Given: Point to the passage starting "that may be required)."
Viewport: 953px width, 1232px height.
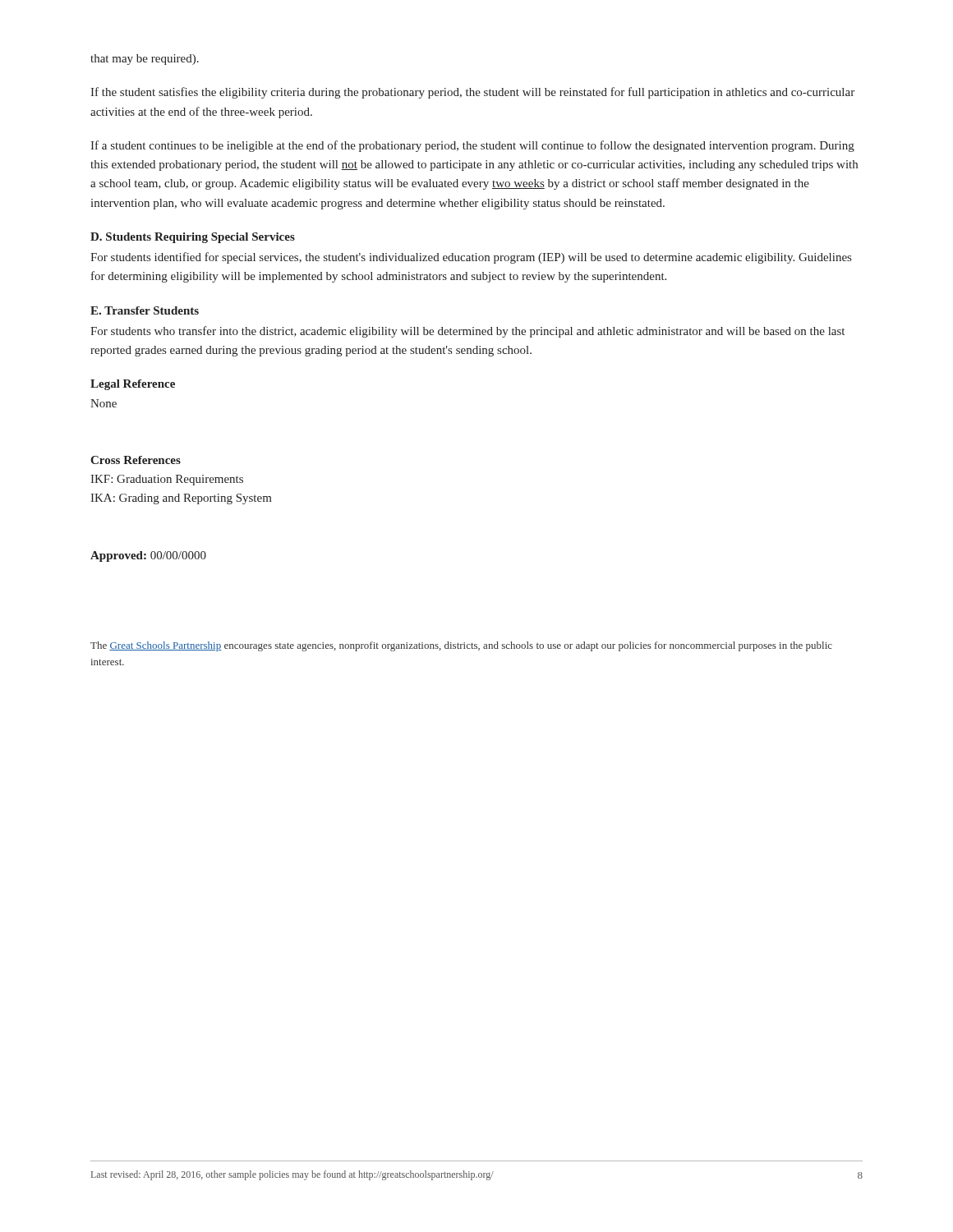Looking at the screenshot, I should click(145, 60).
